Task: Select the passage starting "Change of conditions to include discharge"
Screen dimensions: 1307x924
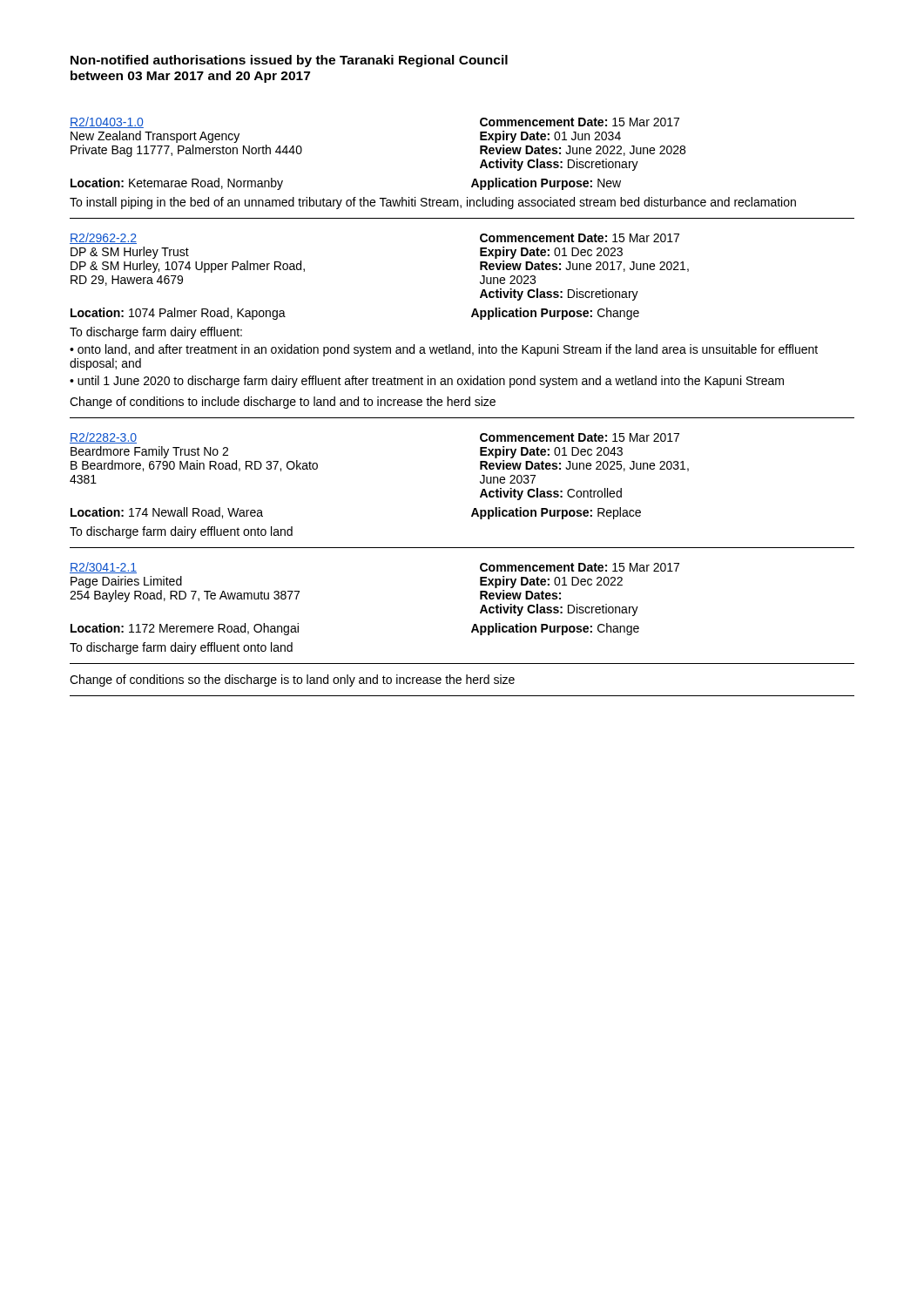Action: (283, 402)
